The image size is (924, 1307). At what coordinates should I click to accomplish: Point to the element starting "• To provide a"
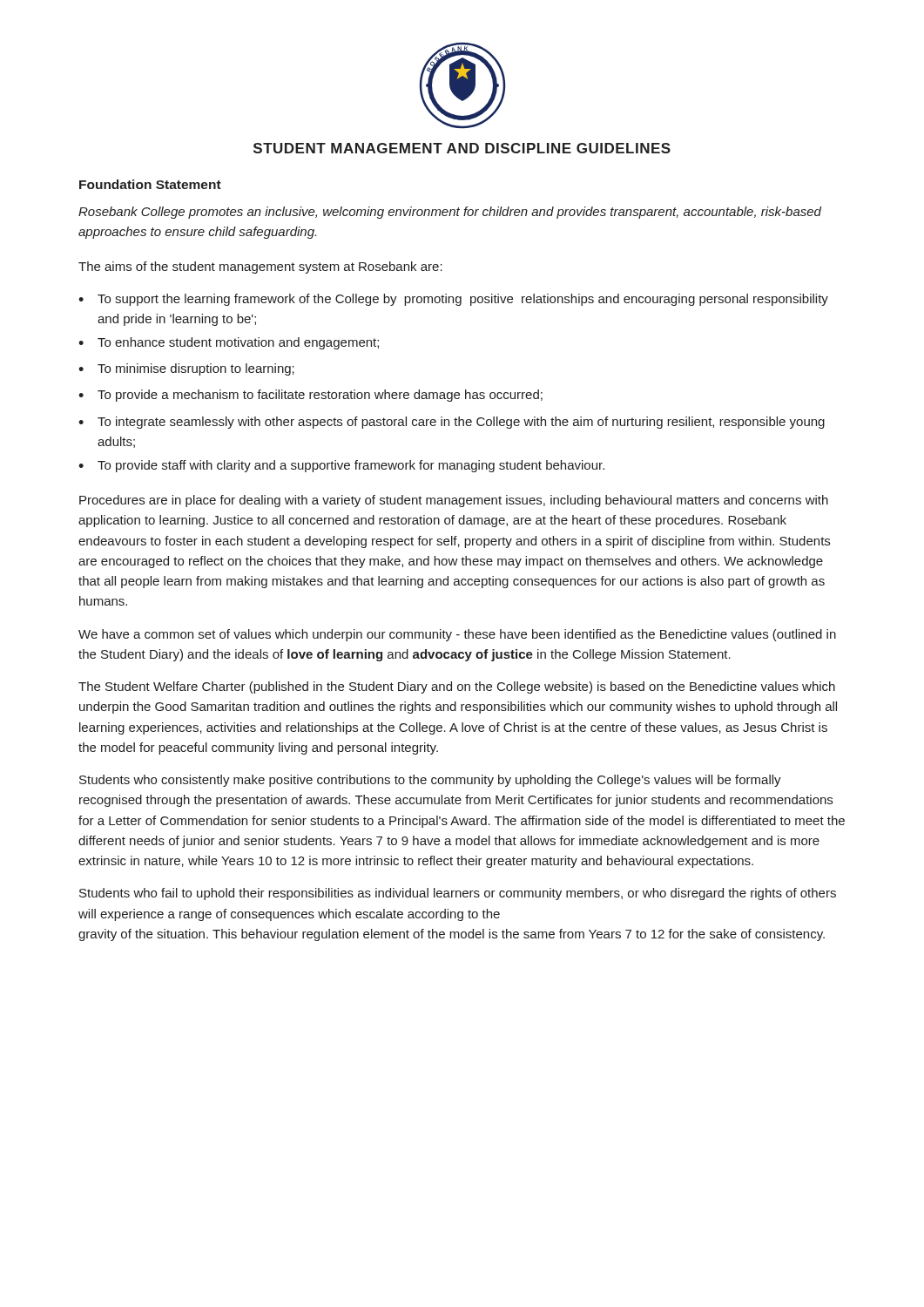click(x=462, y=396)
